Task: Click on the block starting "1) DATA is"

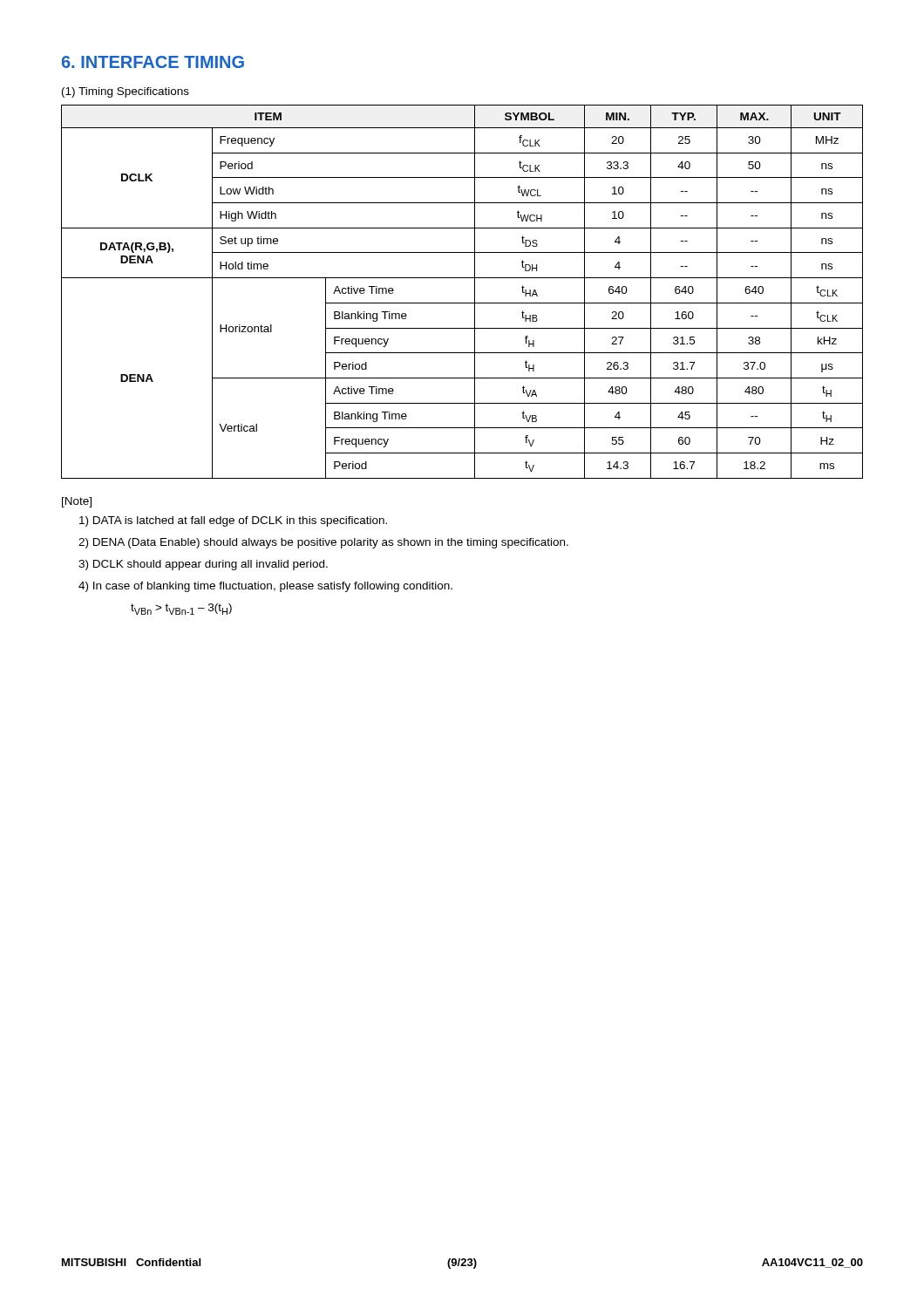Action: click(233, 520)
